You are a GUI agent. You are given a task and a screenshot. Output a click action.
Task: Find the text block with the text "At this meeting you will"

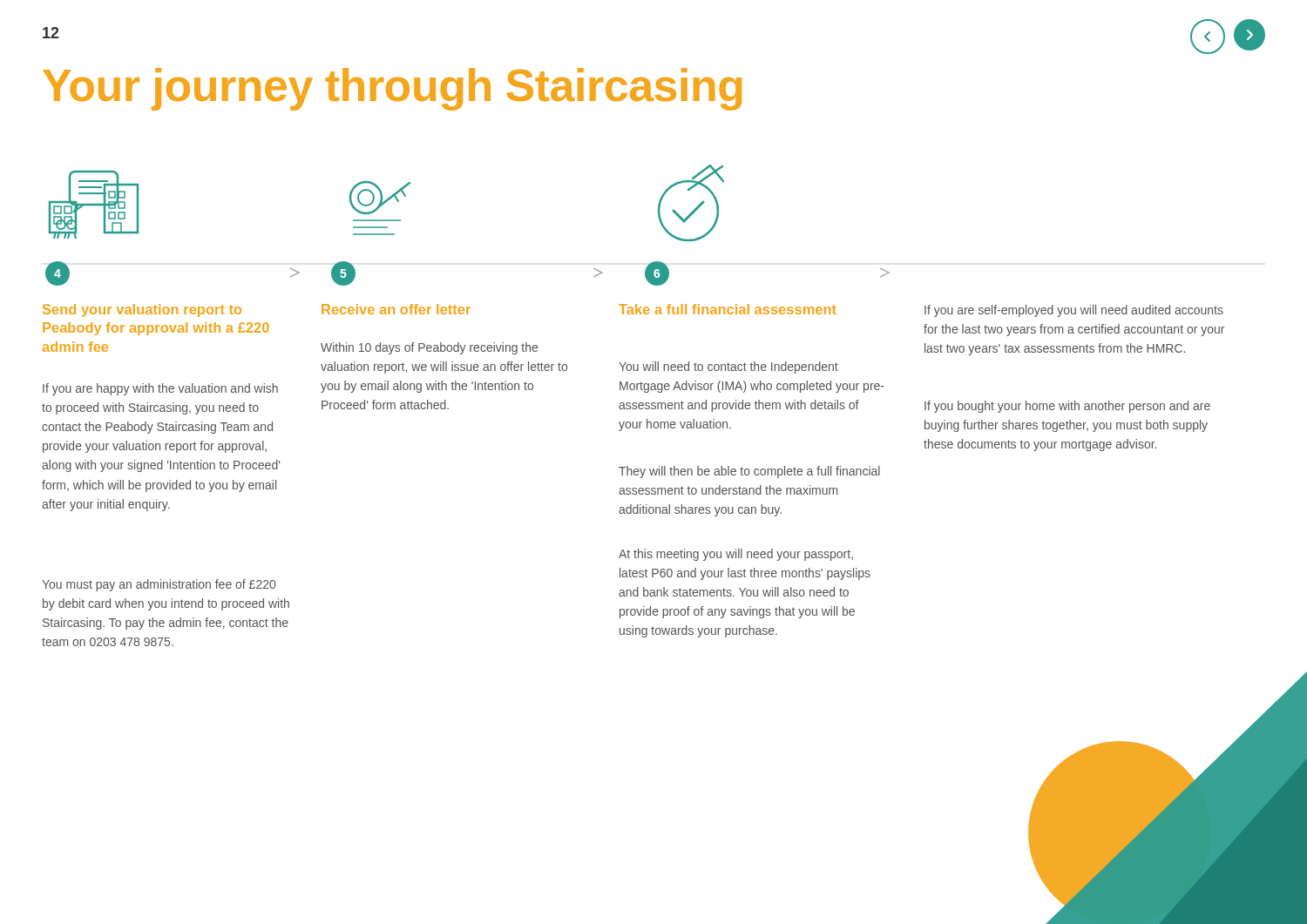[x=745, y=592]
